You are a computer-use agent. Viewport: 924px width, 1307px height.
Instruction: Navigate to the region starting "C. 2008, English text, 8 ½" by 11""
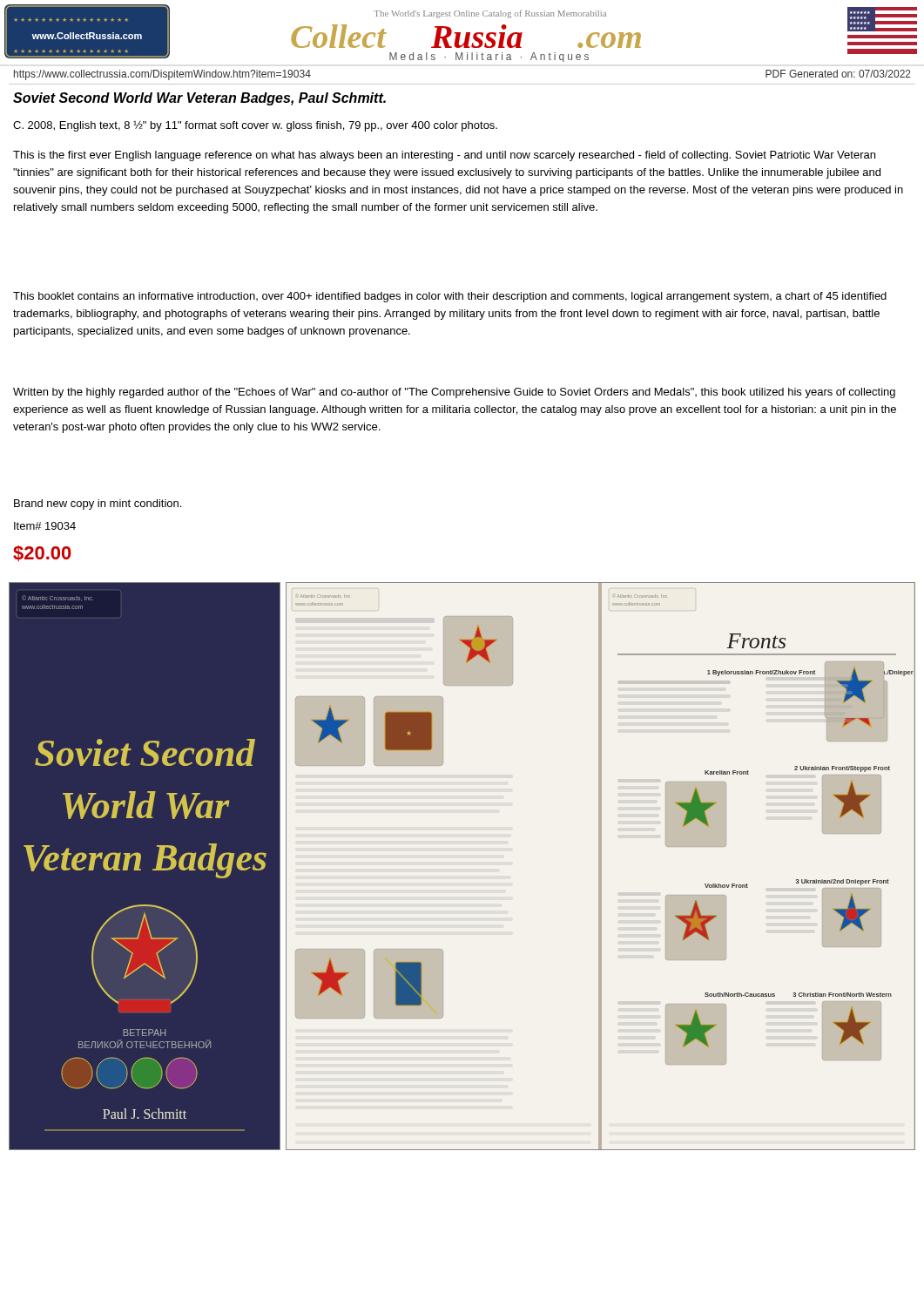click(x=256, y=125)
